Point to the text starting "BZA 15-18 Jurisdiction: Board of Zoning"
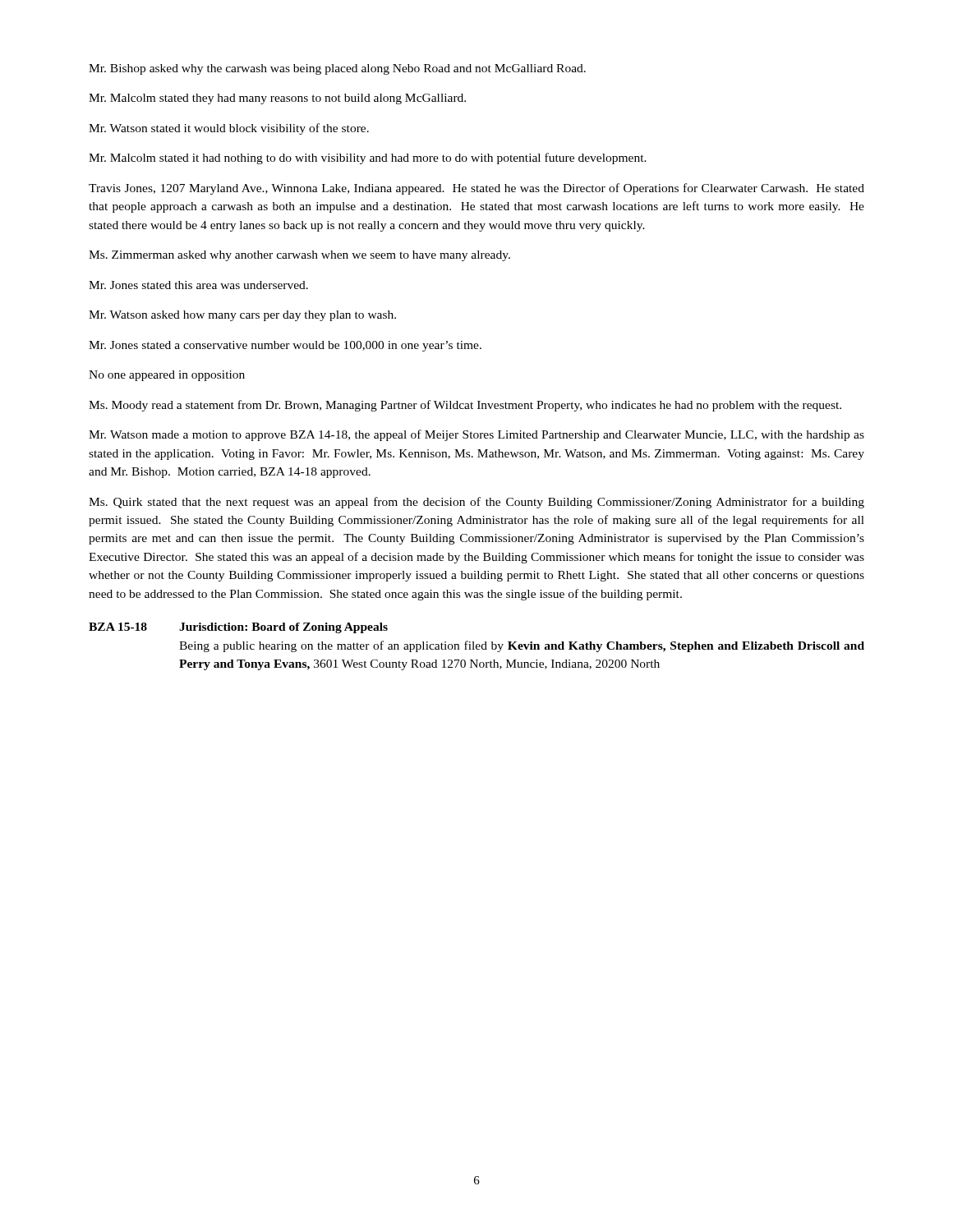This screenshot has width=953, height=1232. click(476, 646)
